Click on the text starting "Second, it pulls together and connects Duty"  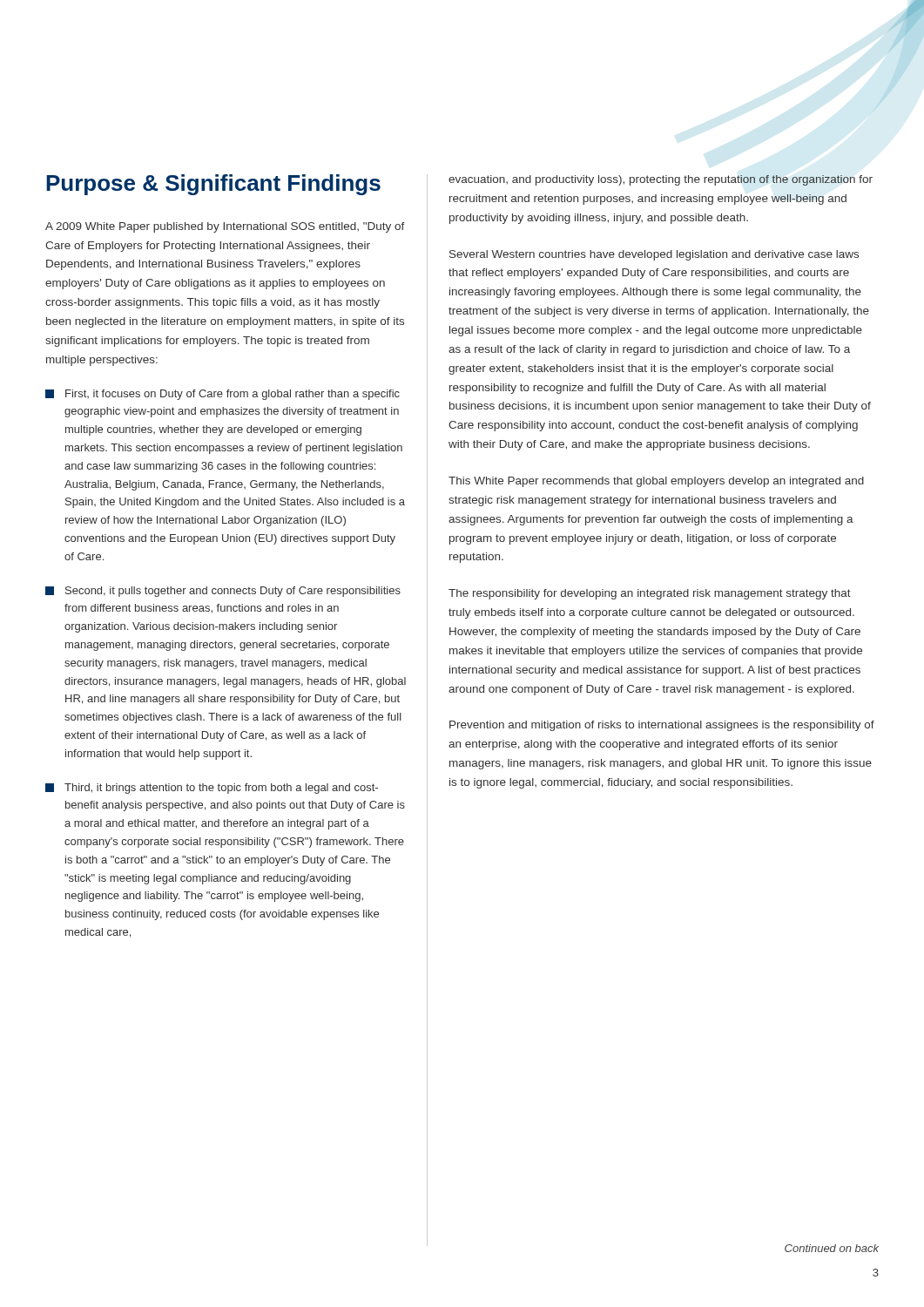226,672
